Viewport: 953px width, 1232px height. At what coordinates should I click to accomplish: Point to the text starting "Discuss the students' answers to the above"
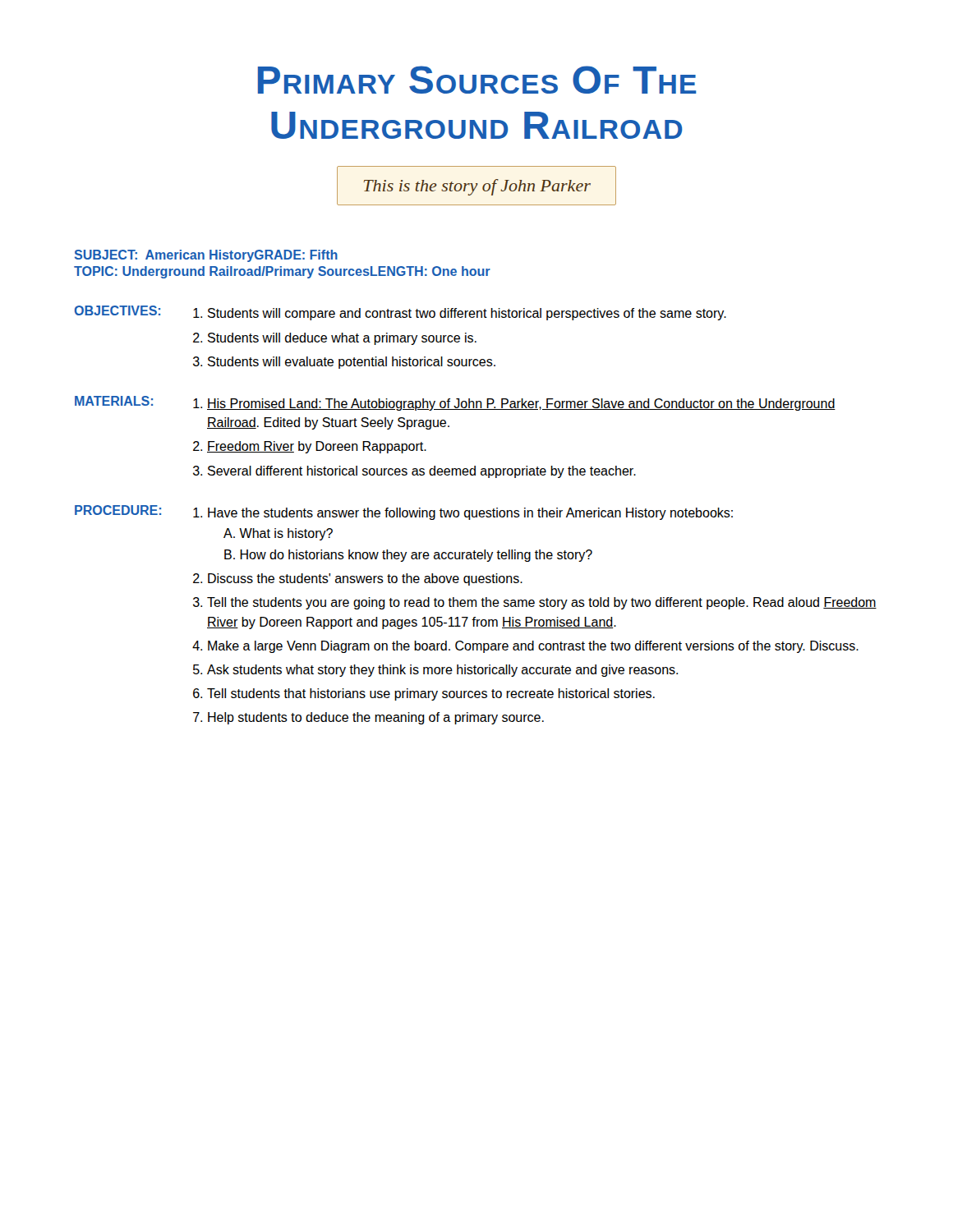pos(365,579)
